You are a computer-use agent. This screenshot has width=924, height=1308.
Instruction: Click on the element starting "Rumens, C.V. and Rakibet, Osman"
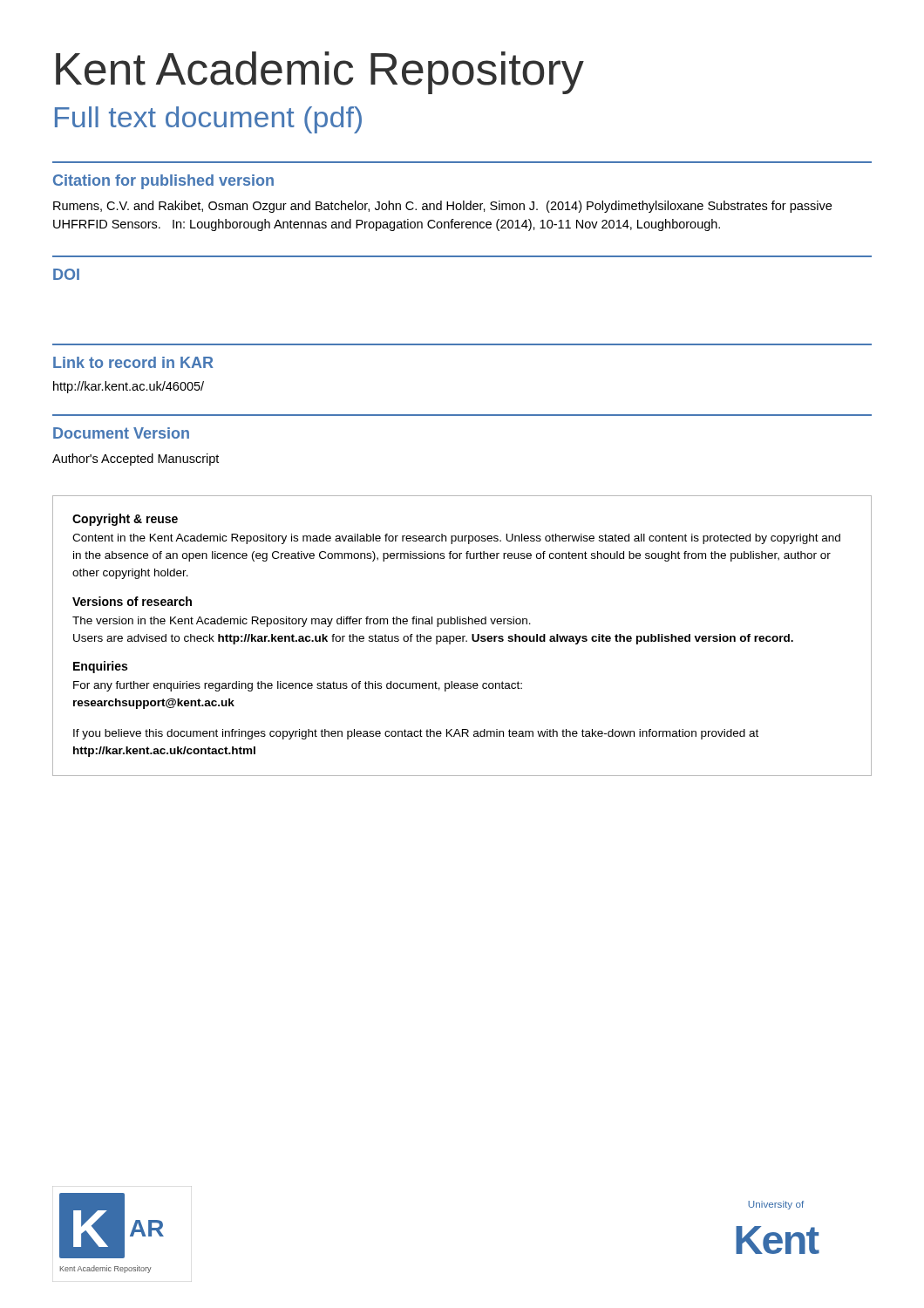462,216
